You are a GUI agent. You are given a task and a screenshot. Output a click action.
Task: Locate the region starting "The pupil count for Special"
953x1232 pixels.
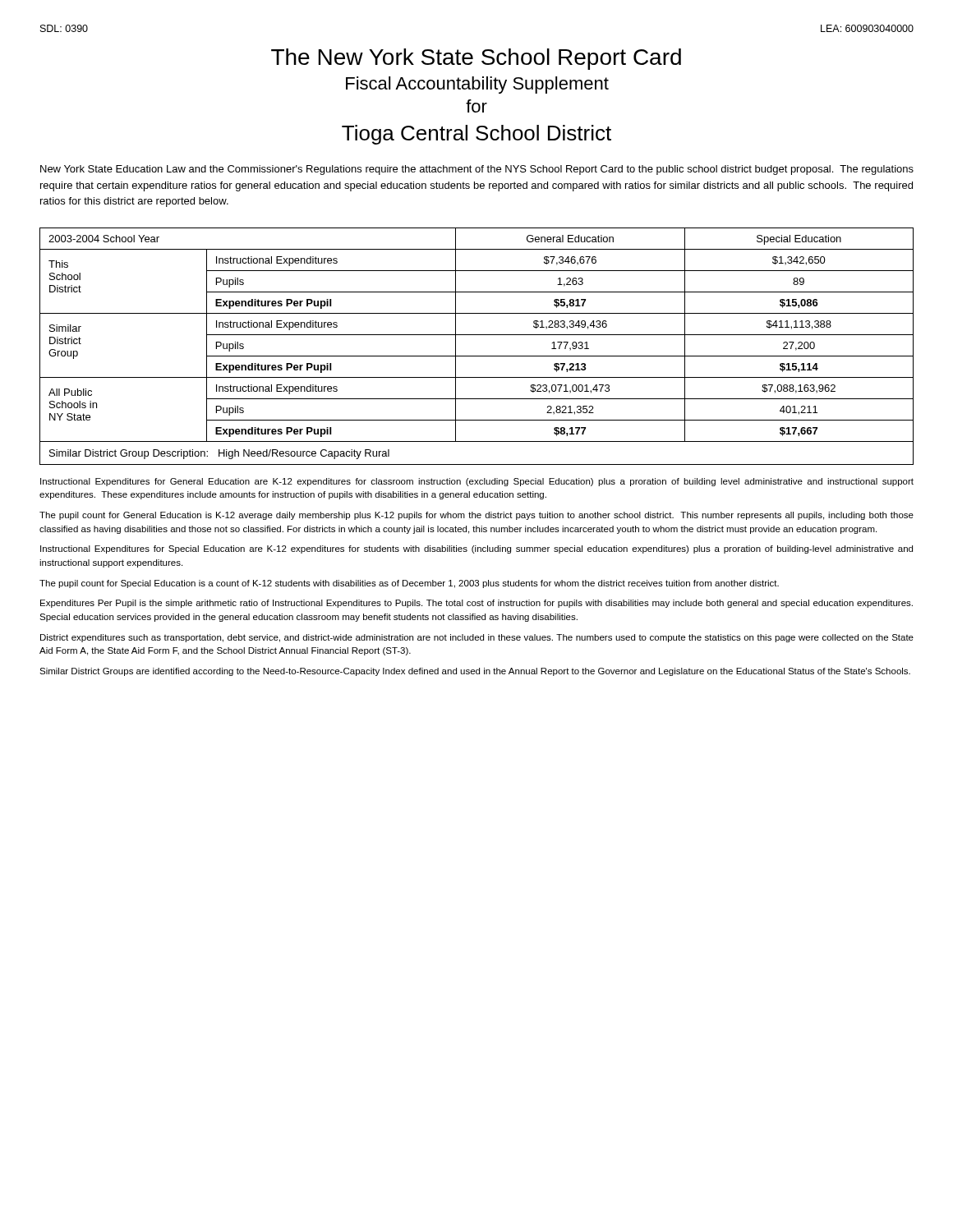pos(409,583)
